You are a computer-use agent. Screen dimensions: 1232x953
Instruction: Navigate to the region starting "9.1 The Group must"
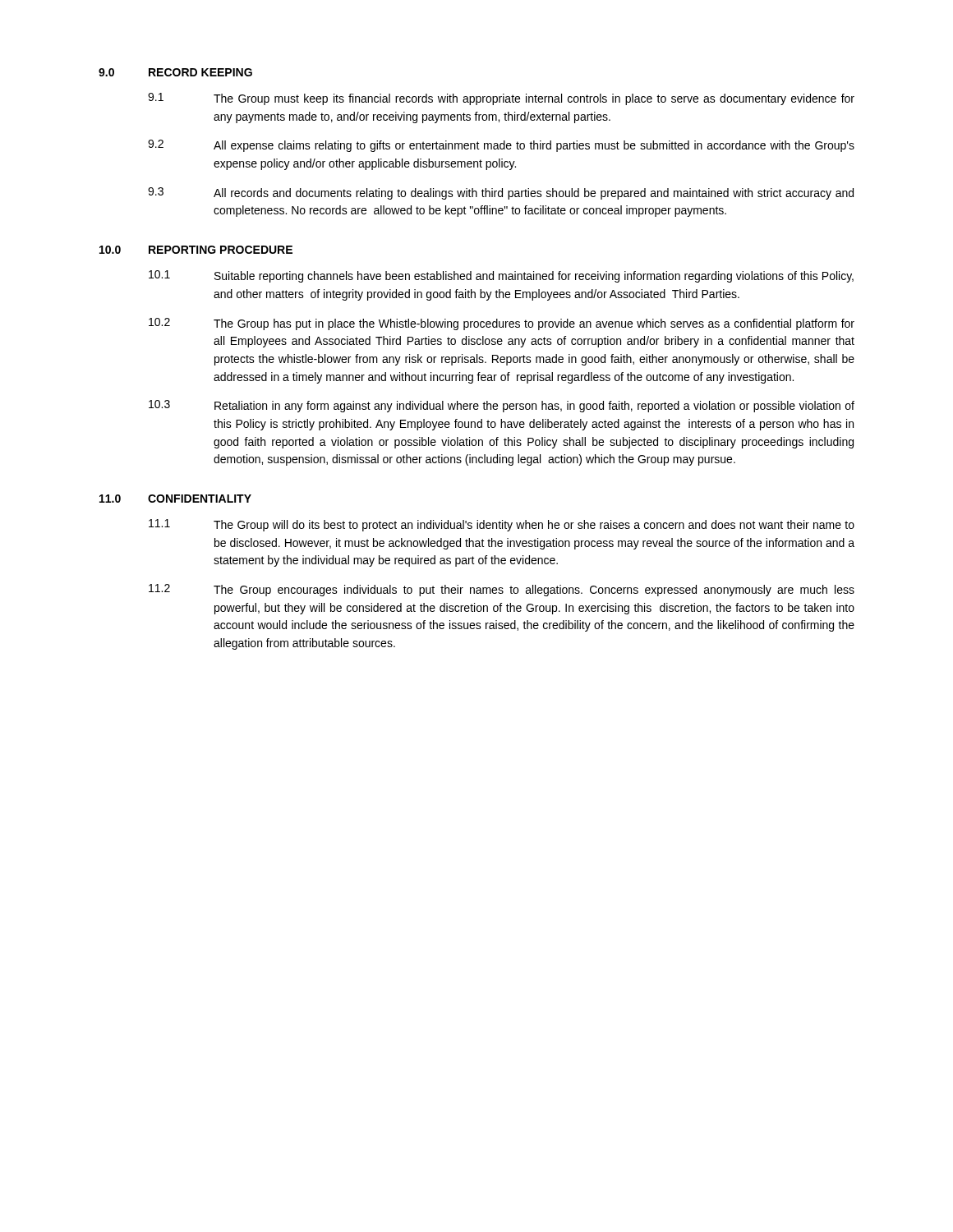pyautogui.click(x=476, y=108)
